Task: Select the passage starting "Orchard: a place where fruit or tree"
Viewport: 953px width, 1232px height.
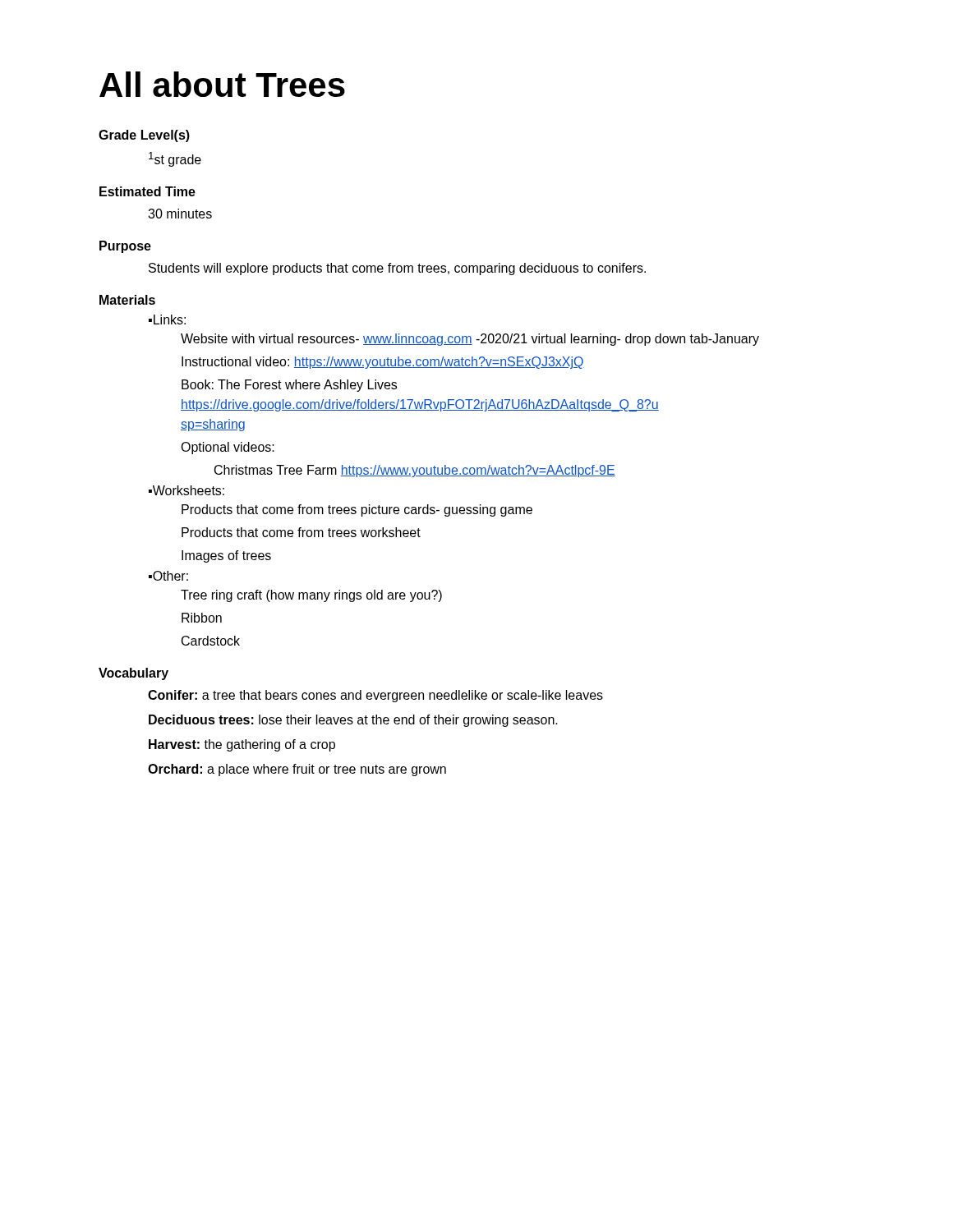Action: [297, 770]
